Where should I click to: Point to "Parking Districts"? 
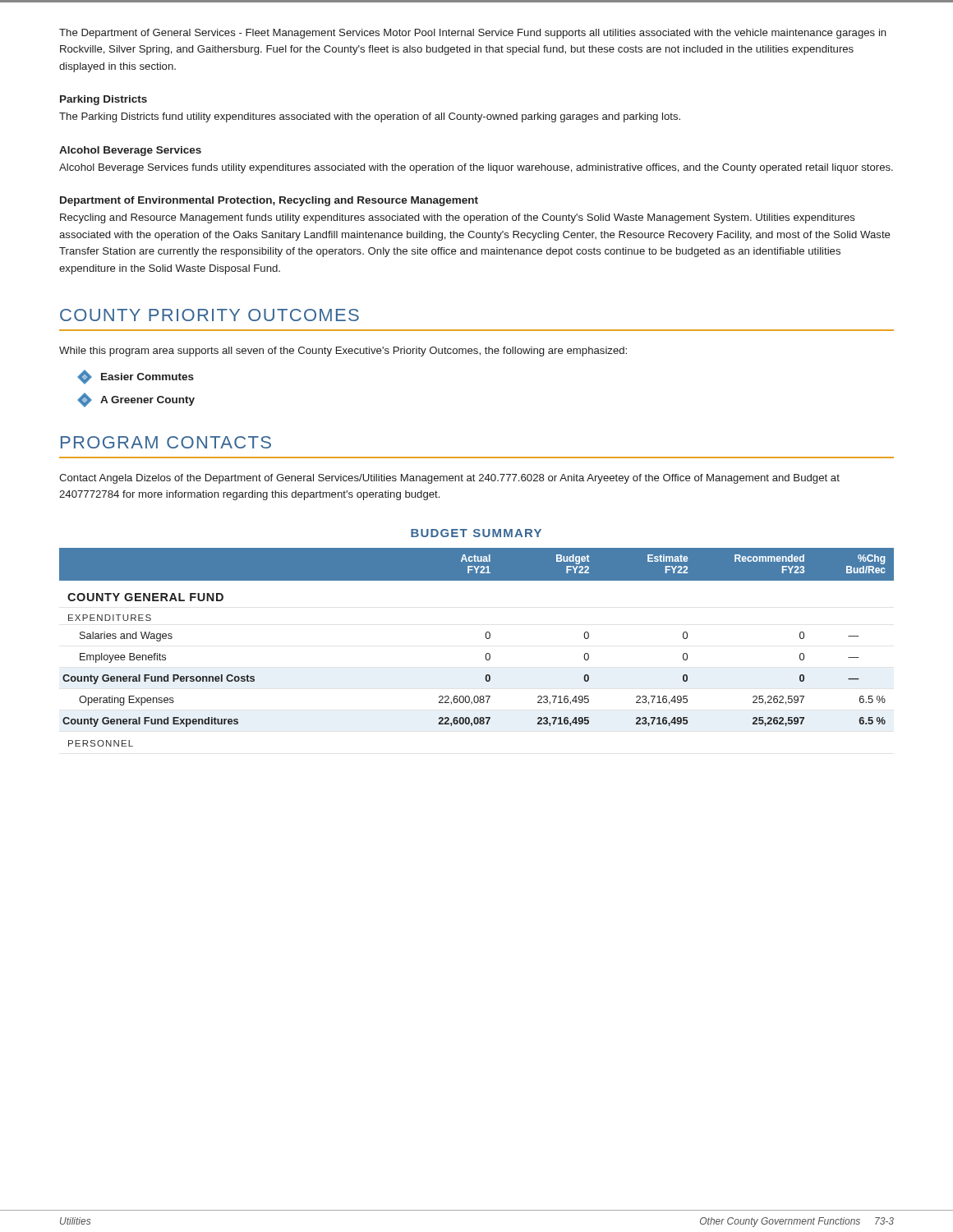[103, 99]
